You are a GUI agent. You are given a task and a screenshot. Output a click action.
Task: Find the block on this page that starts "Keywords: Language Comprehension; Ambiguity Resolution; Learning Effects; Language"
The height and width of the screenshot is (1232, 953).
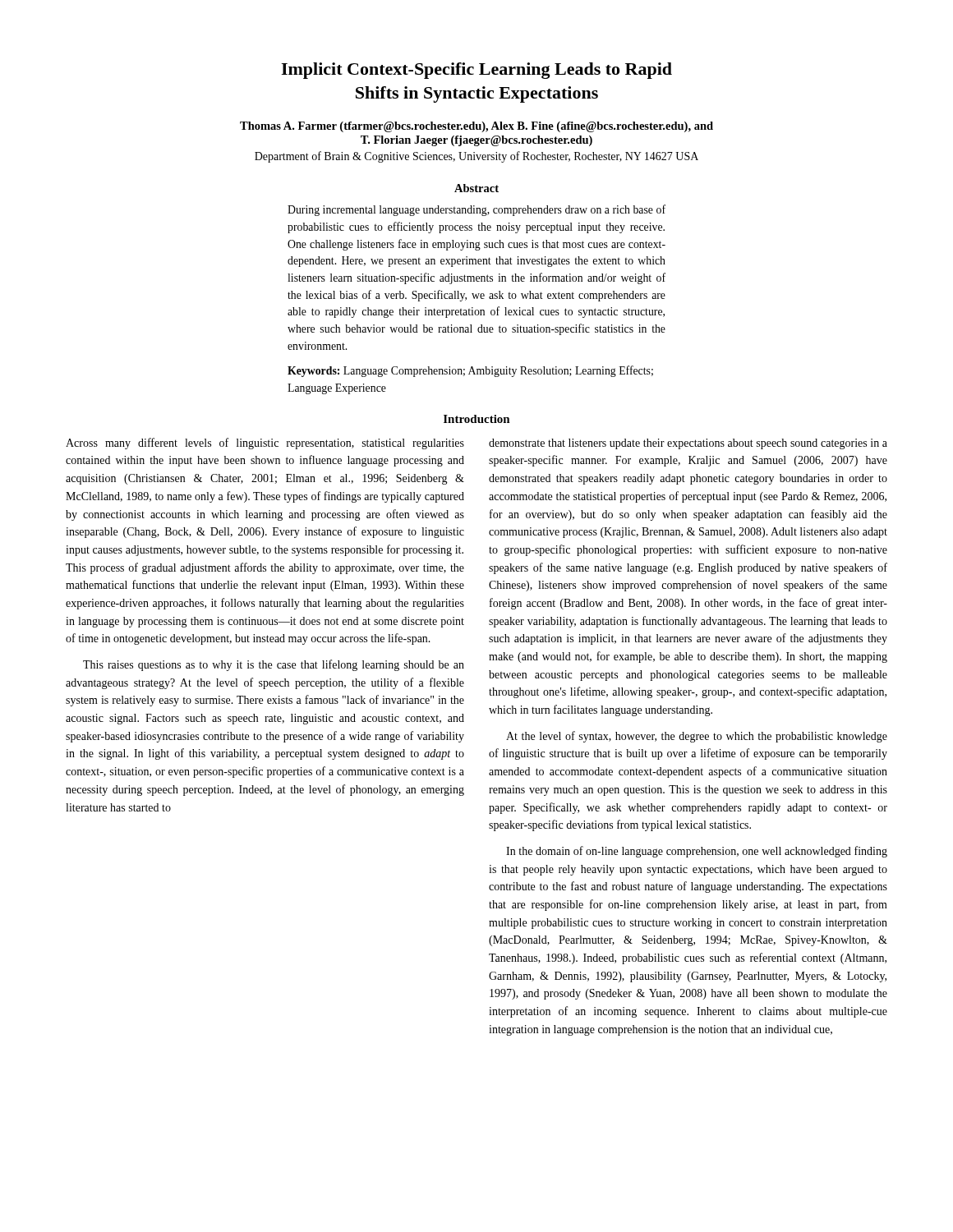(x=471, y=380)
